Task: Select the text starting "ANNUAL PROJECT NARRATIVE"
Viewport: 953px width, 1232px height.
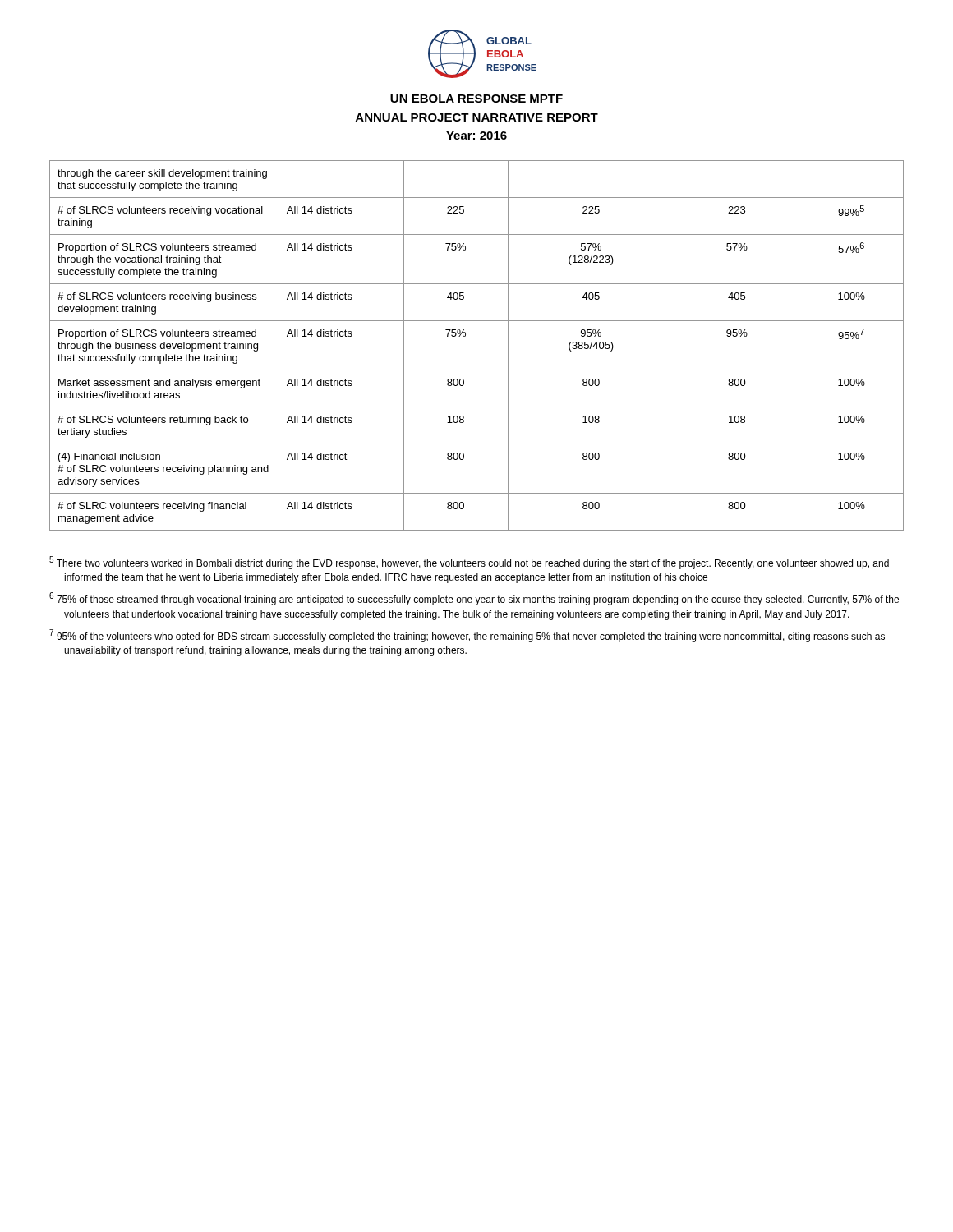Action: (476, 117)
